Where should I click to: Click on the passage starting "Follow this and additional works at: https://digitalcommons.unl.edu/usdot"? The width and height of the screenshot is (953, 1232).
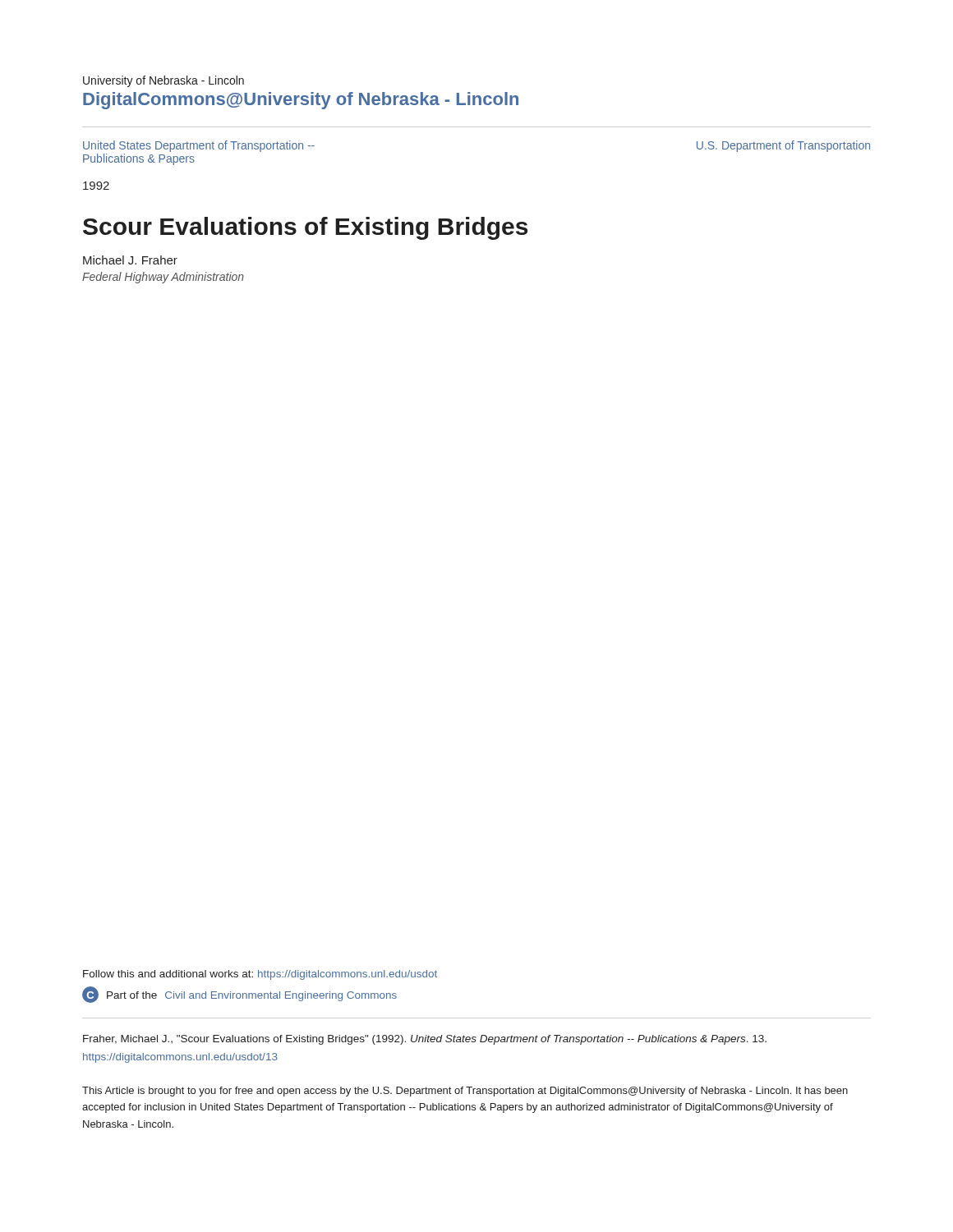point(260,974)
